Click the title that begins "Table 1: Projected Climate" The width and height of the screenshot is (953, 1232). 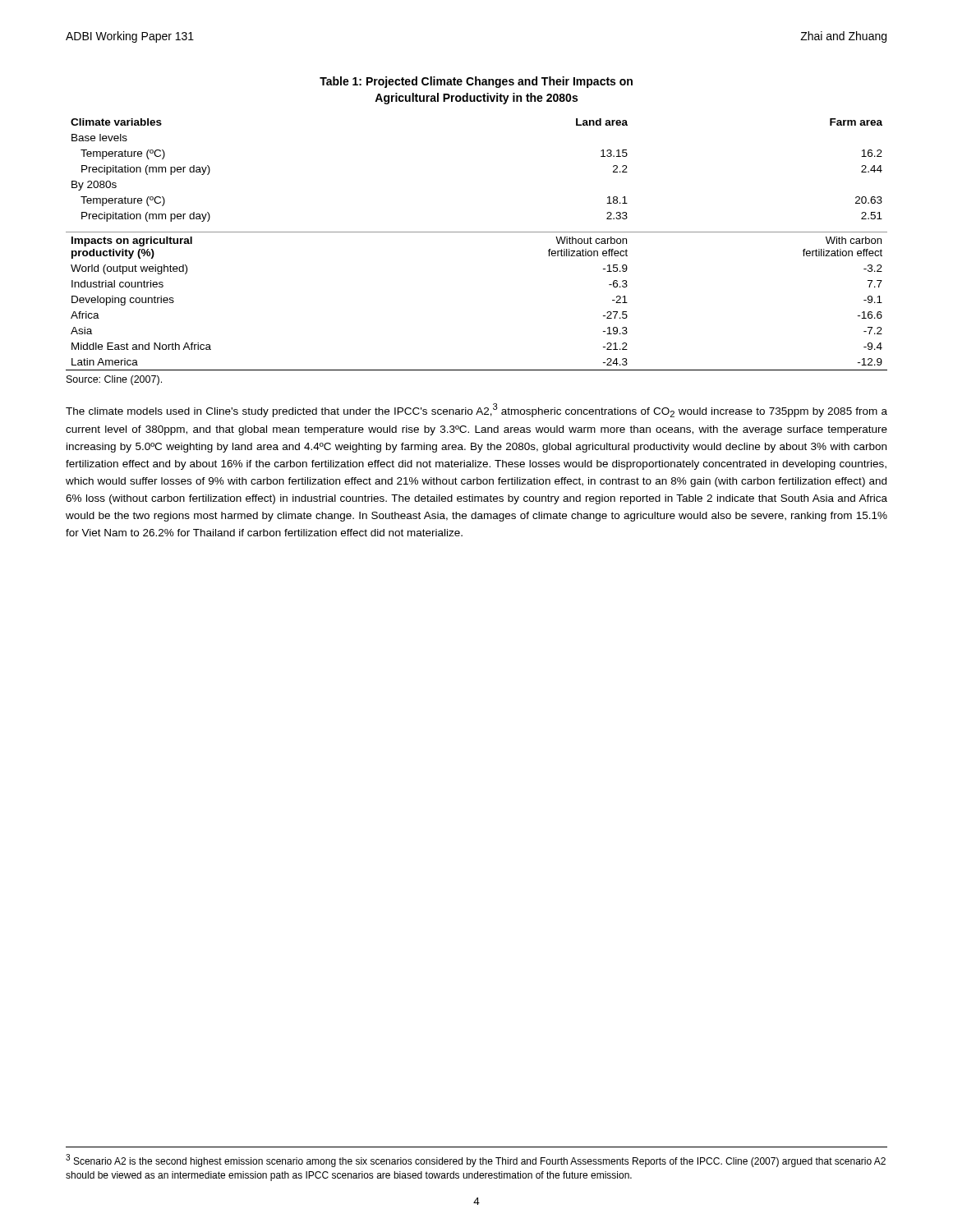476,89
